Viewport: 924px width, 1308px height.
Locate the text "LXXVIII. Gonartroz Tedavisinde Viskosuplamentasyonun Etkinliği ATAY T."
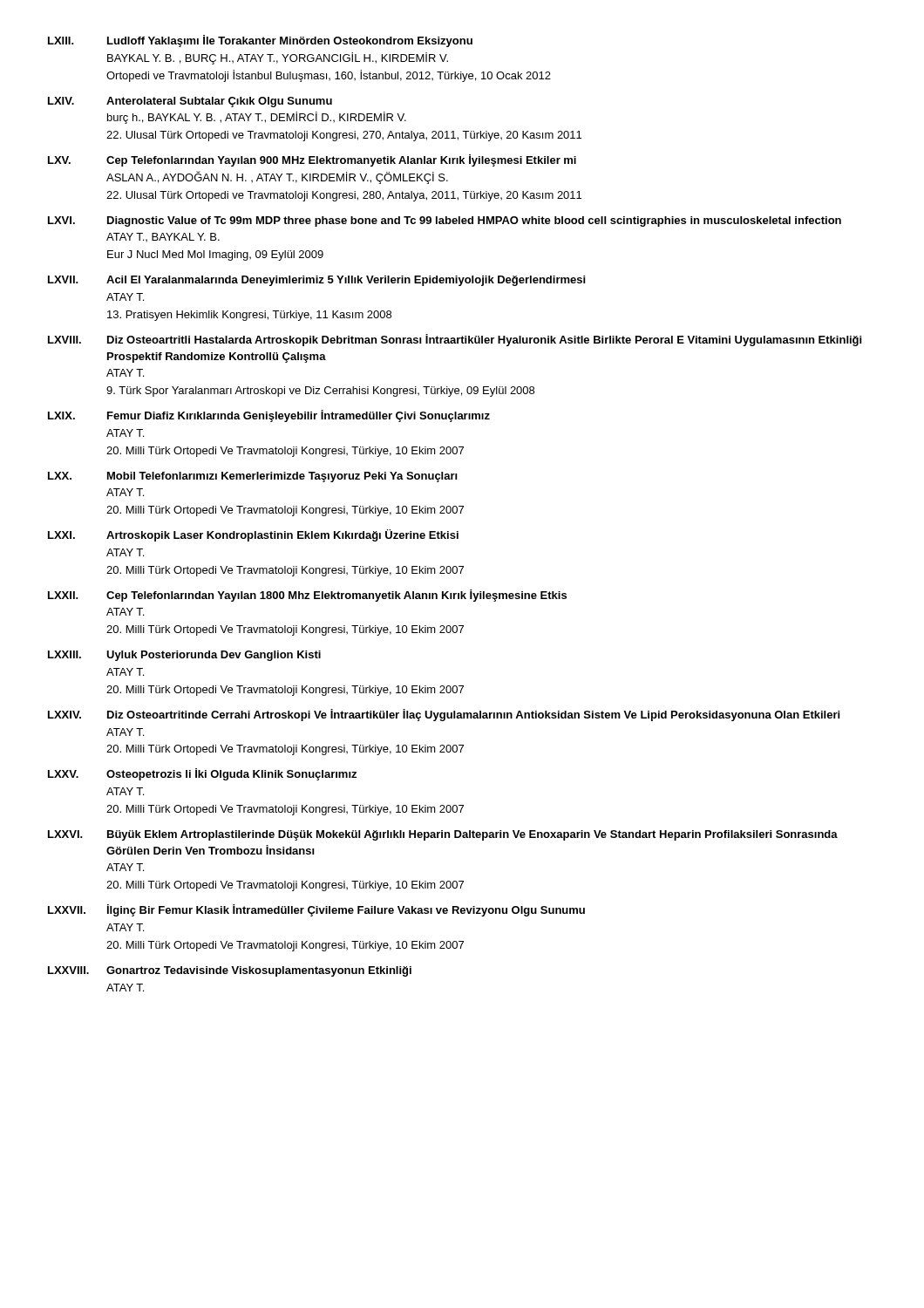(x=230, y=971)
